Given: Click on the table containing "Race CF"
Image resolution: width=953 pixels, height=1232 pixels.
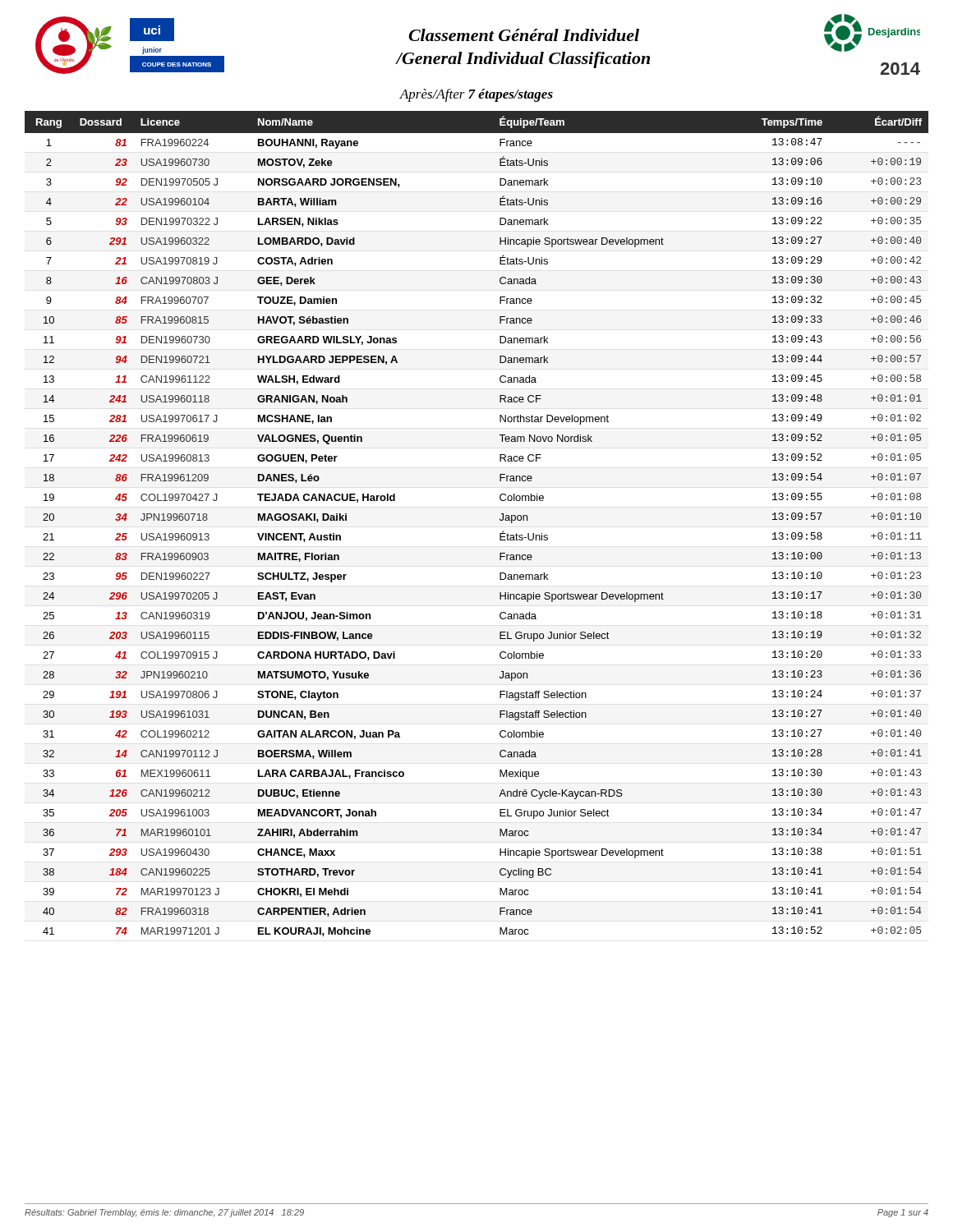Looking at the screenshot, I should (476, 526).
